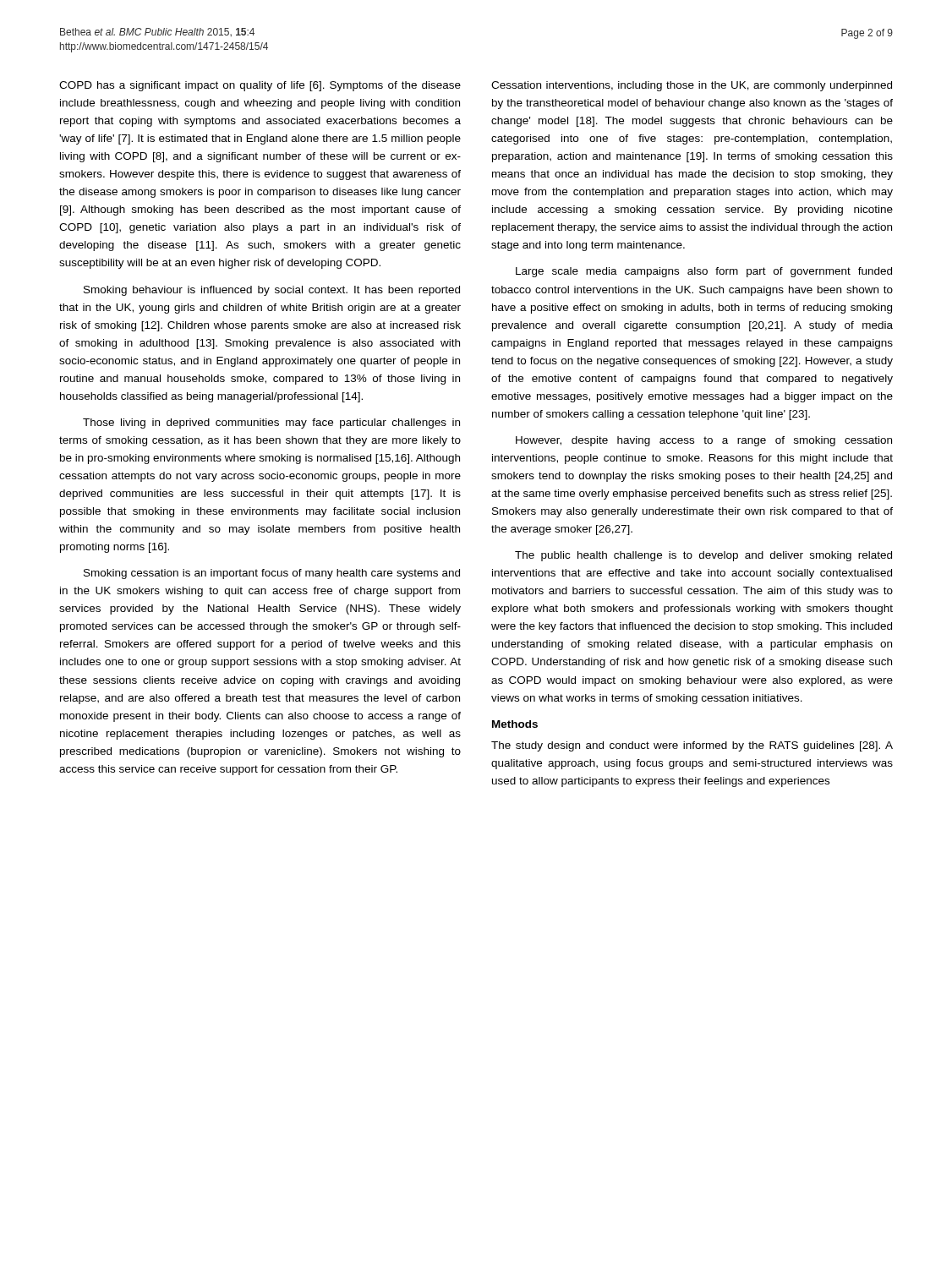
Task: Locate the block of text that opens with "Those living in deprived communities may face particular"
Action: point(260,484)
